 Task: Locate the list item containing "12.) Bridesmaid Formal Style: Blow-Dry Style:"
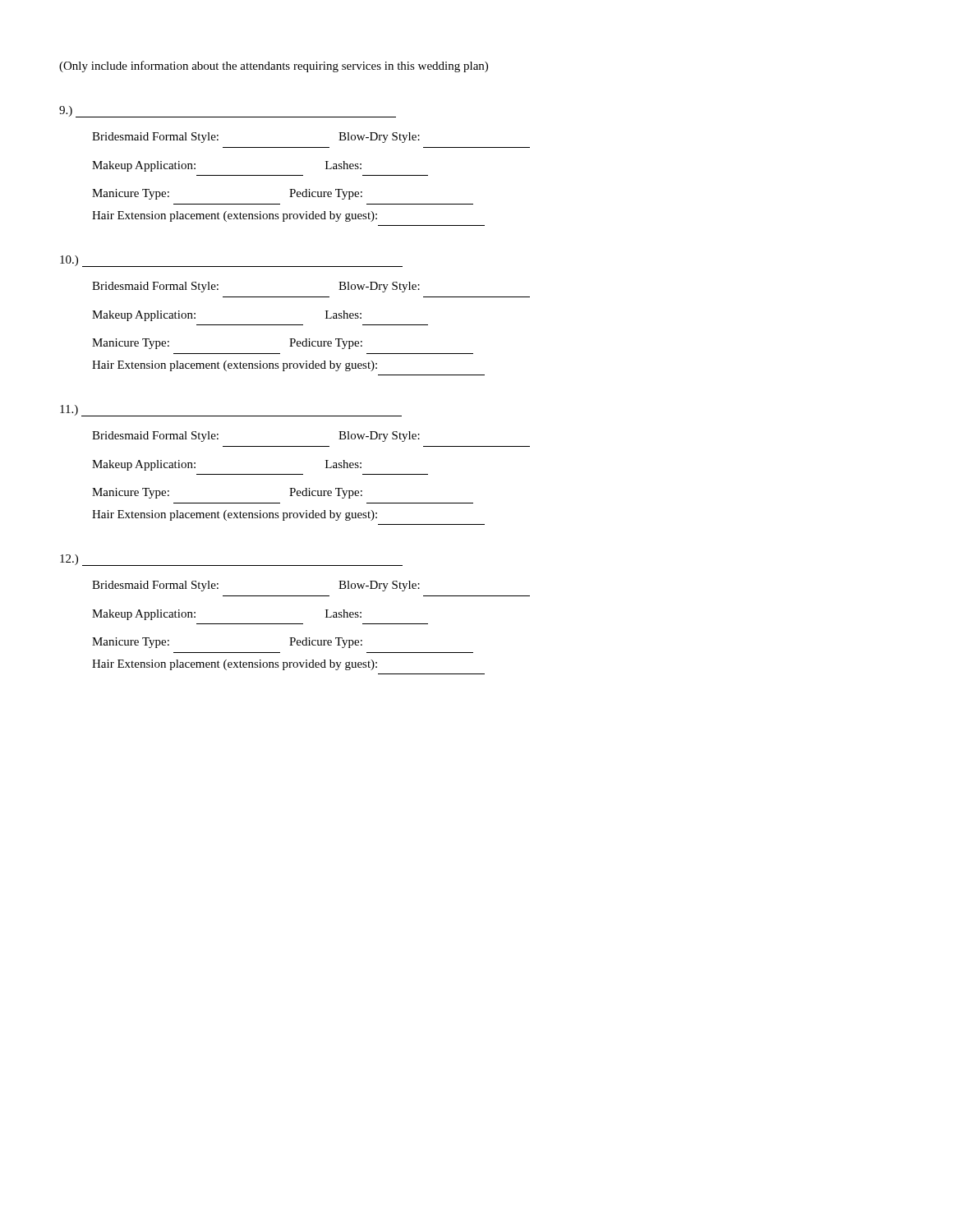(x=155, y=585)
